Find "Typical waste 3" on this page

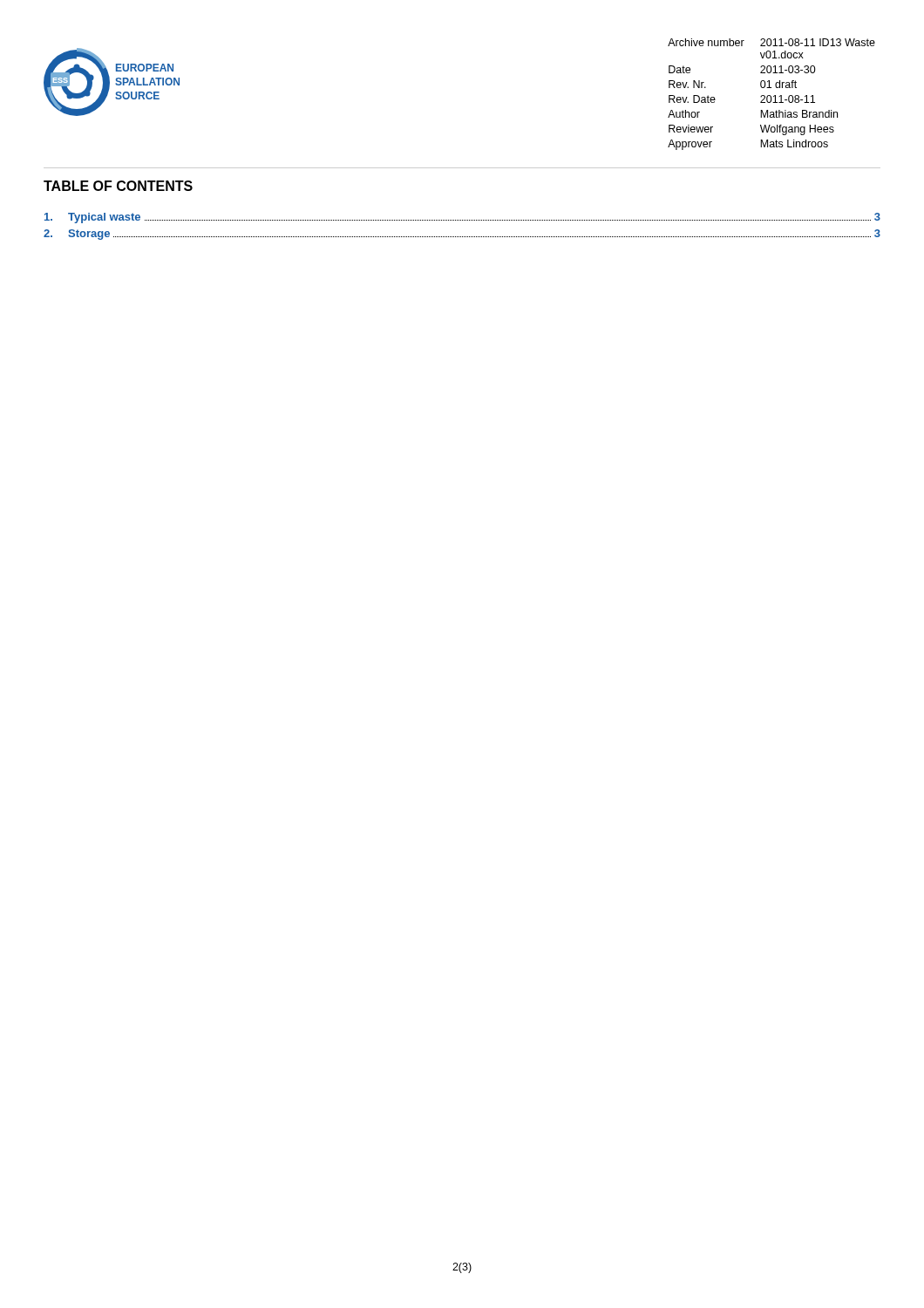(462, 217)
